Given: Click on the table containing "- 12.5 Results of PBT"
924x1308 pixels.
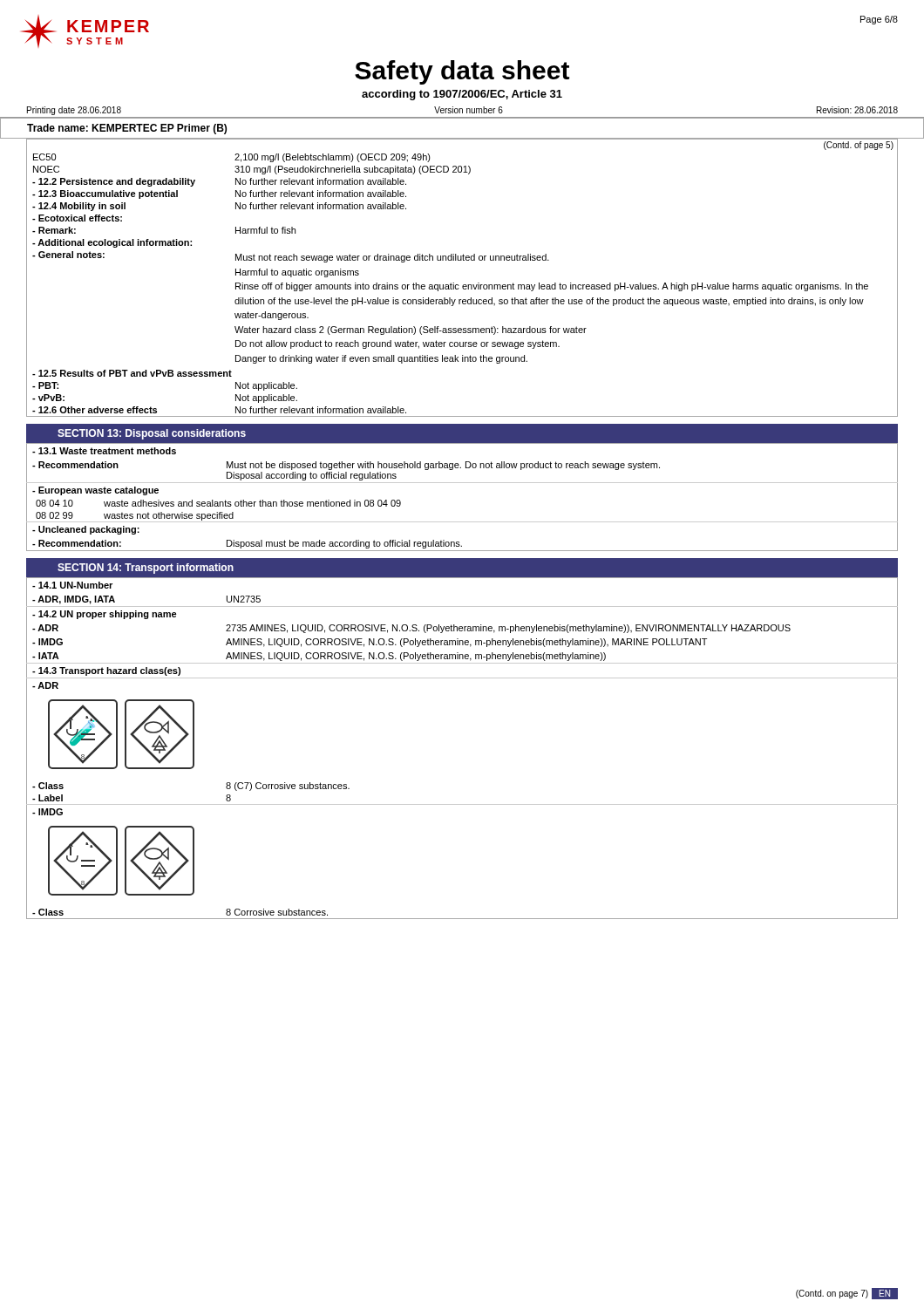Looking at the screenshot, I should coord(462,278).
